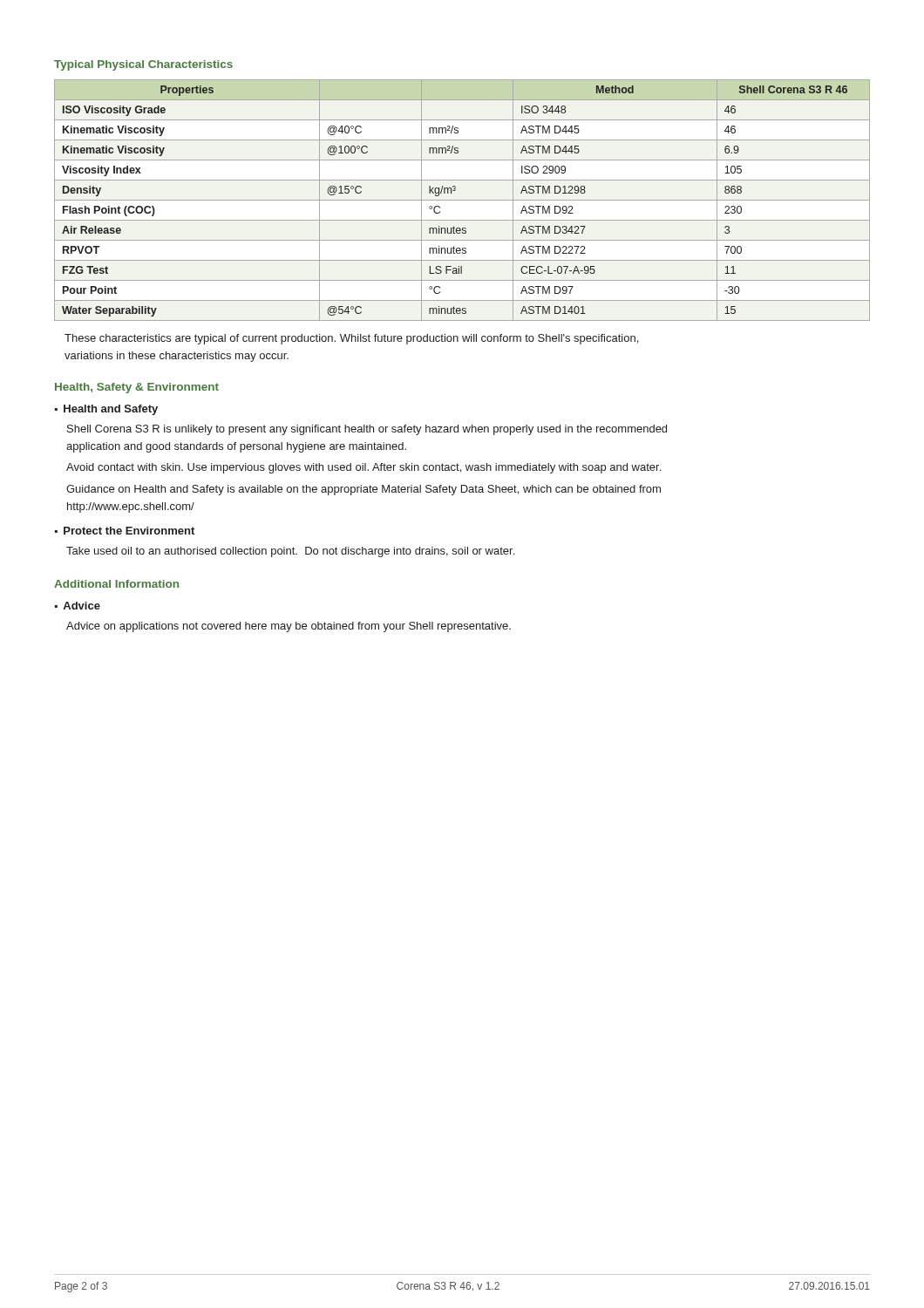Locate the block of text that opens with "Shell Corena S3 R is"
This screenshot has width=924, height=1308.
click(367, 437)
